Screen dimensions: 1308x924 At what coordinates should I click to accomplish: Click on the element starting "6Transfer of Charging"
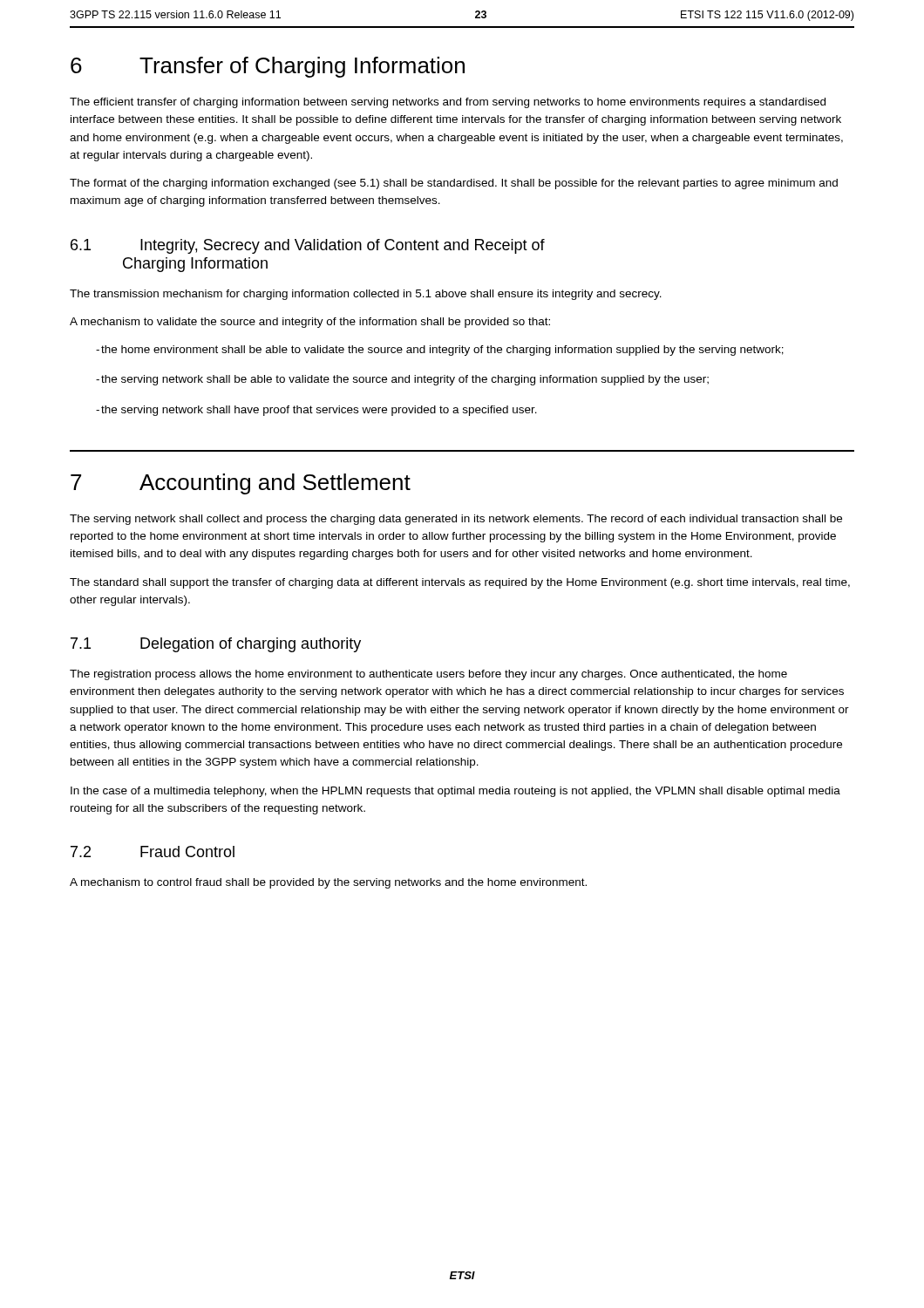[x=462, y=66]
